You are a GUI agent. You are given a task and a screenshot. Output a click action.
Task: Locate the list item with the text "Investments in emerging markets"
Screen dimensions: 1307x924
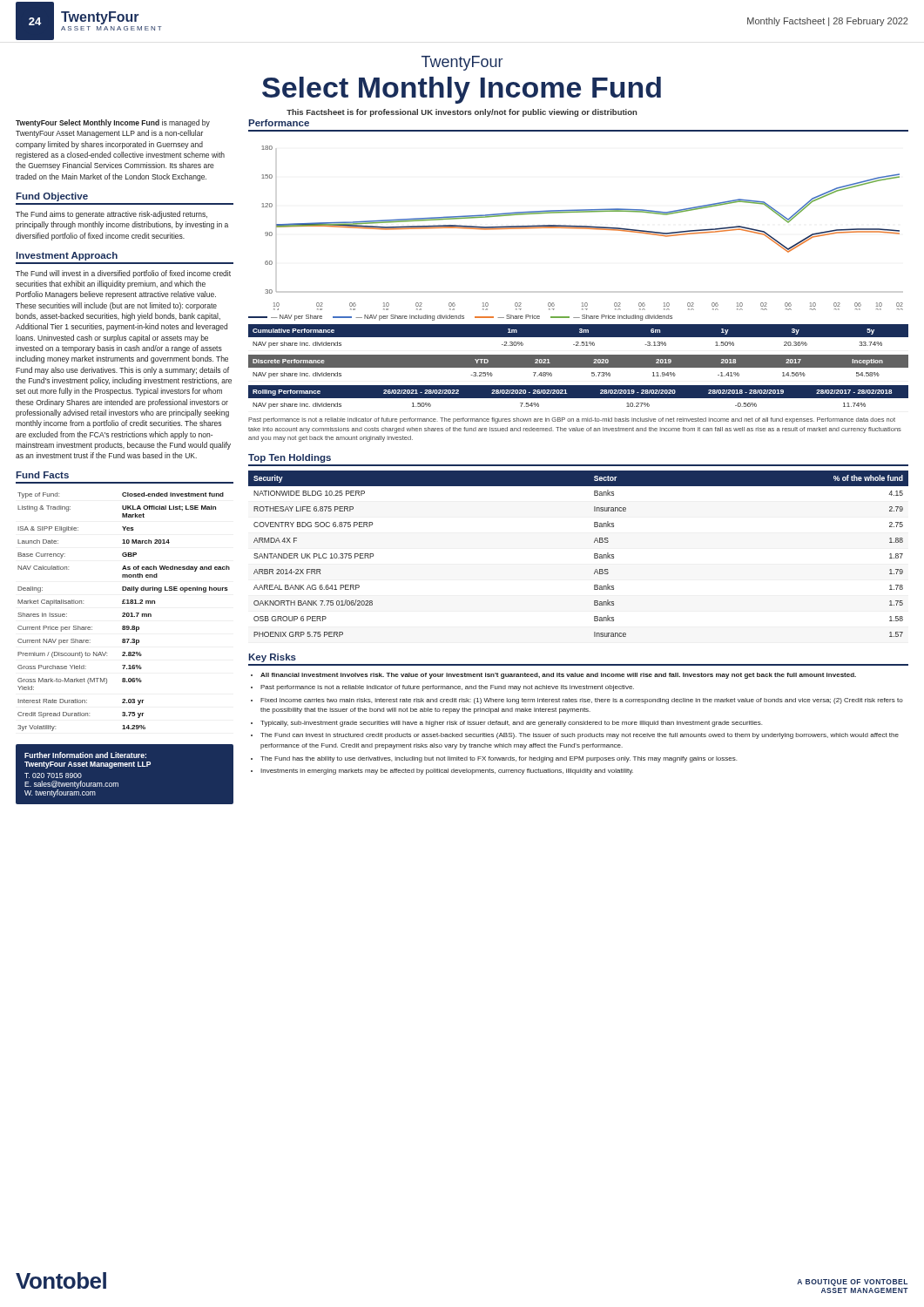447,771
